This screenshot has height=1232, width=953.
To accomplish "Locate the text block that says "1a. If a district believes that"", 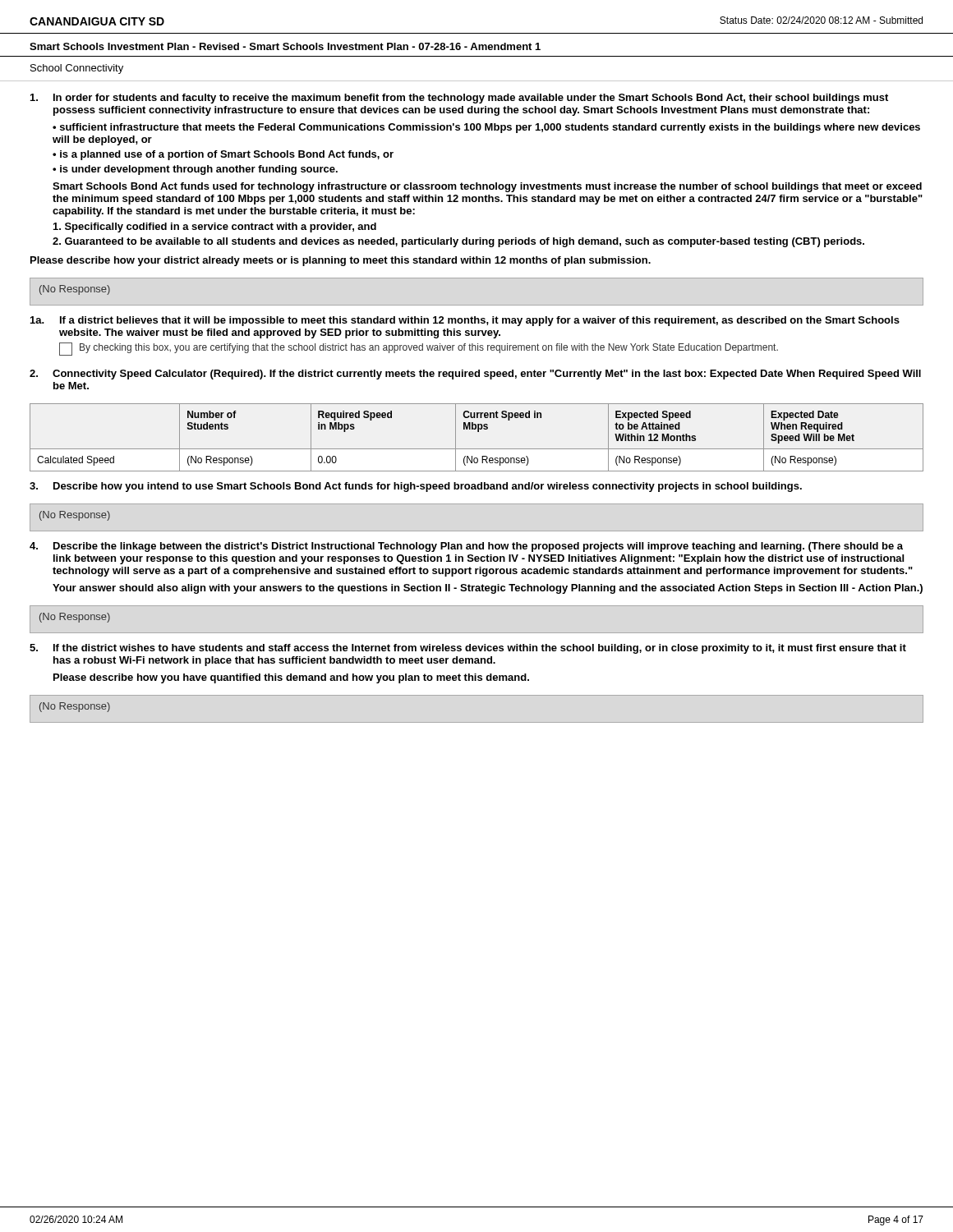I will point(476,335).
